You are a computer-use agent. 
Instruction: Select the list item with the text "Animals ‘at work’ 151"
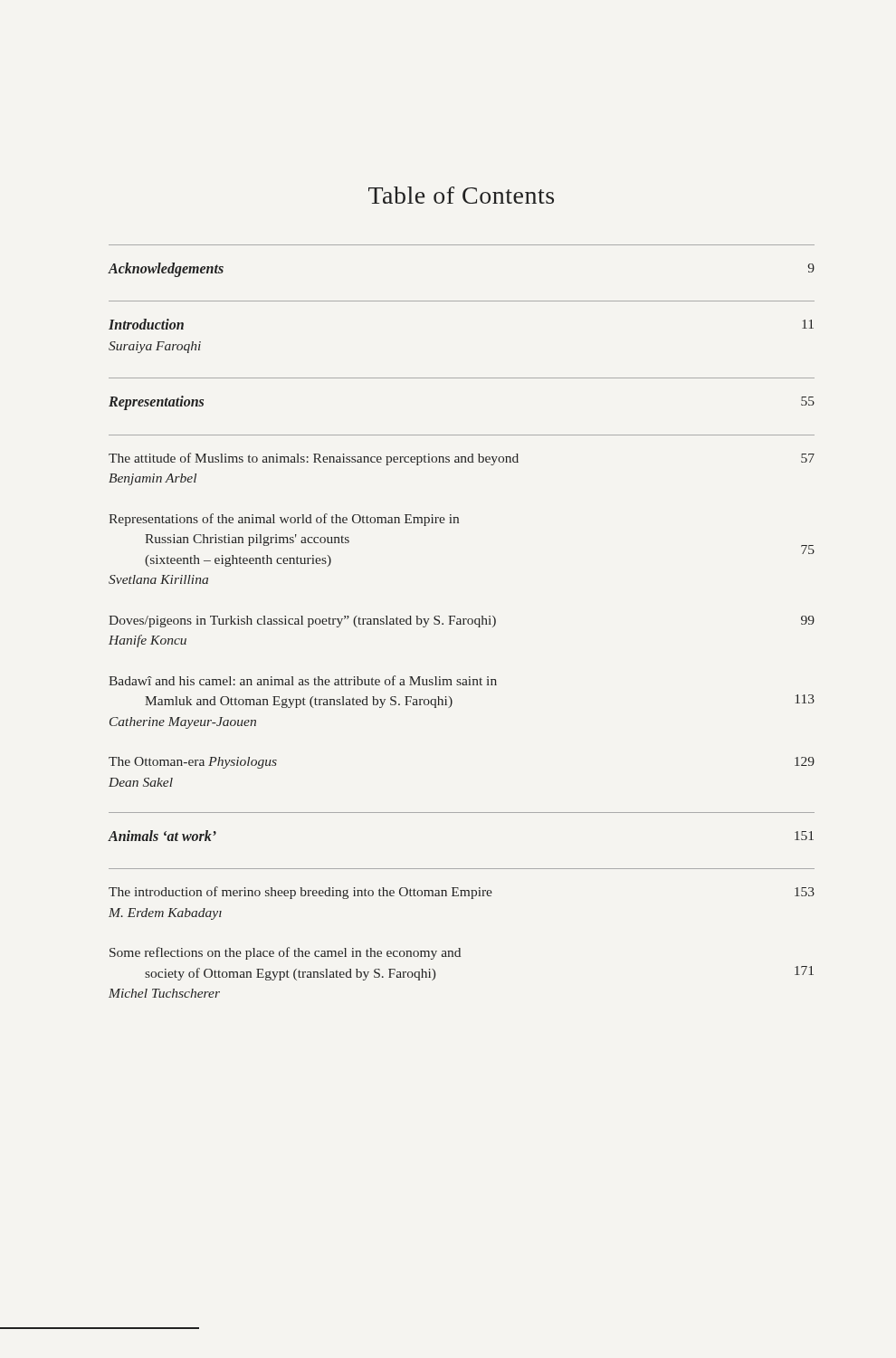(169, 835)
